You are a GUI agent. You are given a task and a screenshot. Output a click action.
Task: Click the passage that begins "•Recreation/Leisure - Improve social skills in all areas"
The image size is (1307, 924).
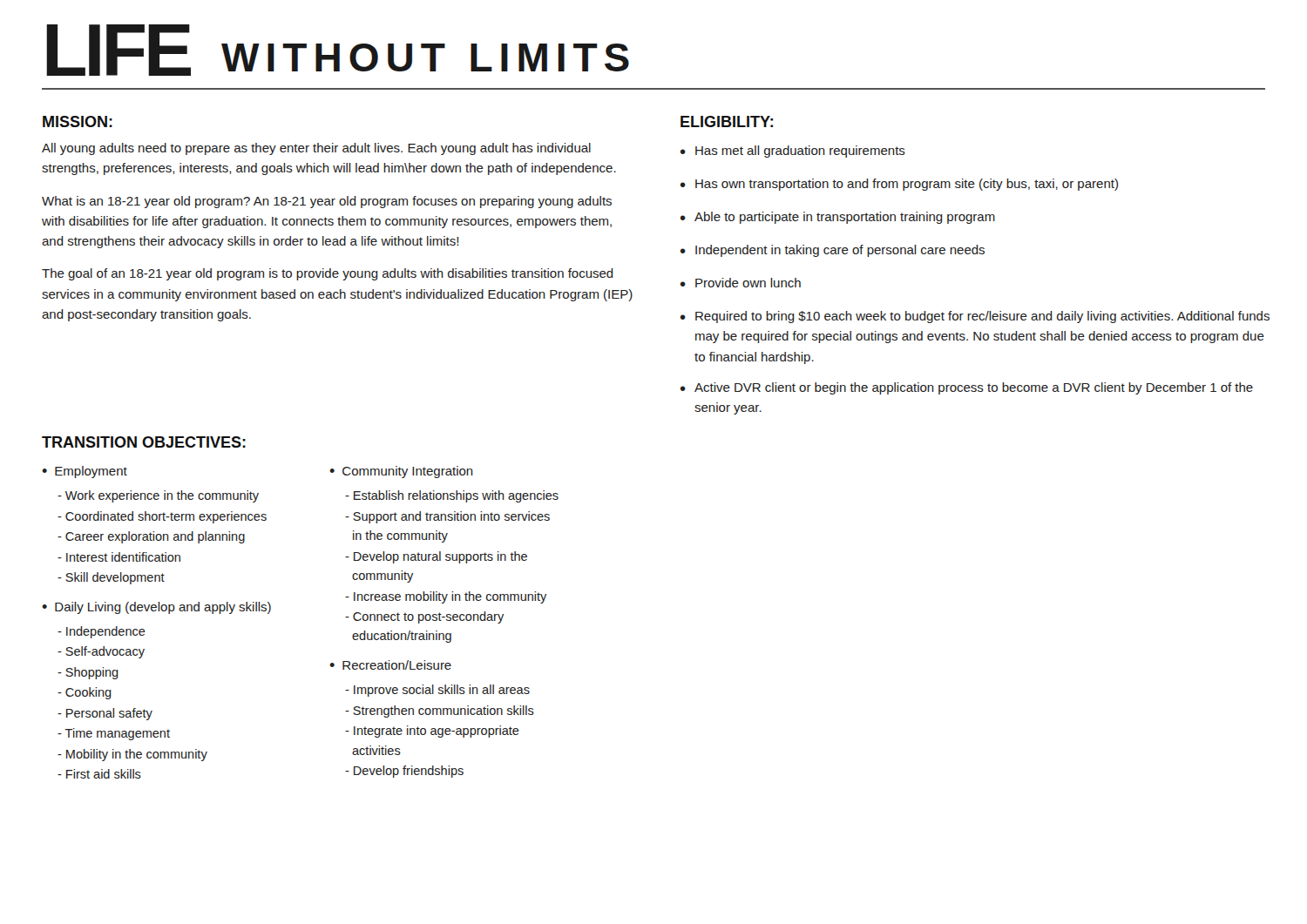coord(473,718)
